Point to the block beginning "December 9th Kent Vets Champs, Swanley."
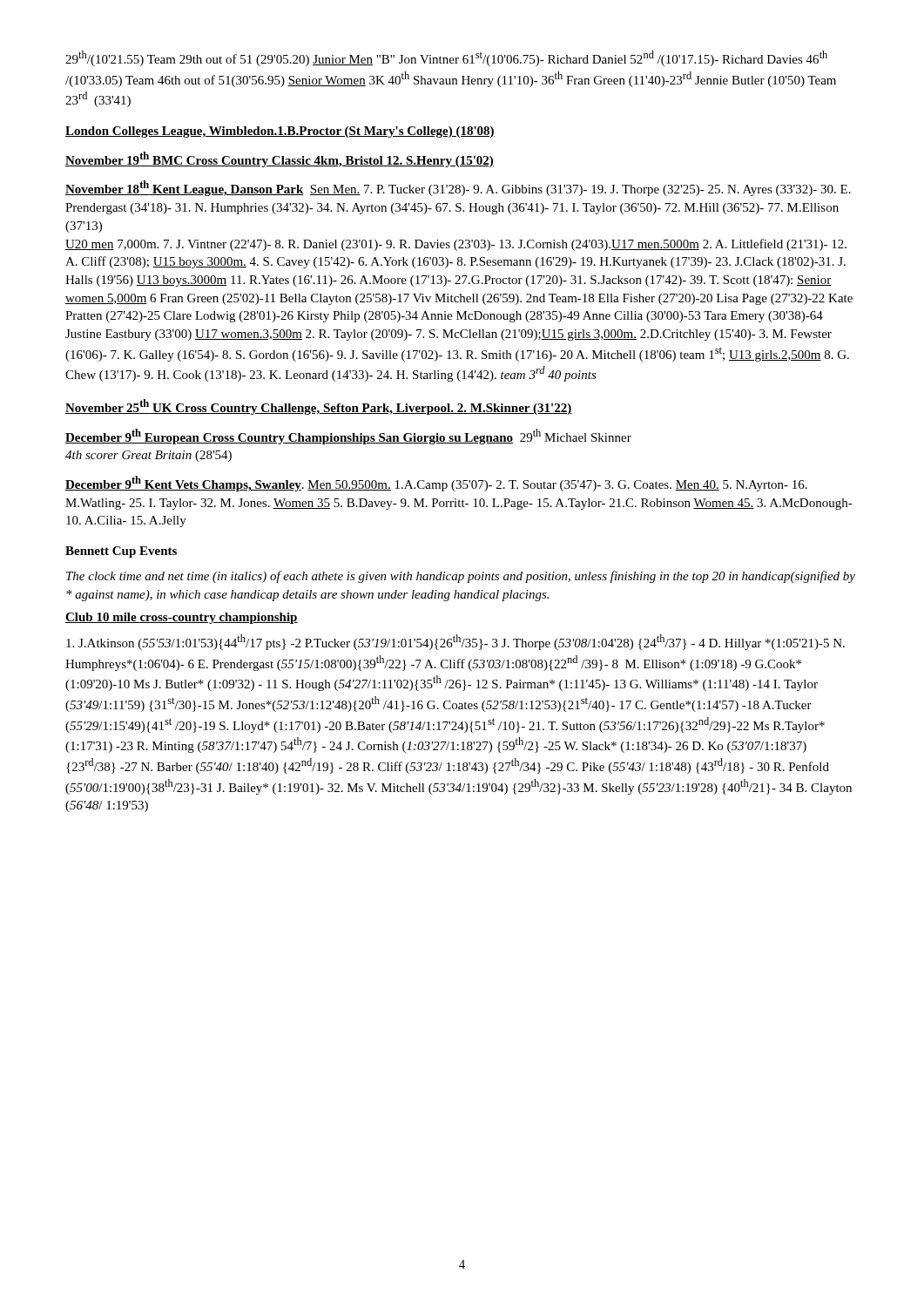 [x=459, y=501]
